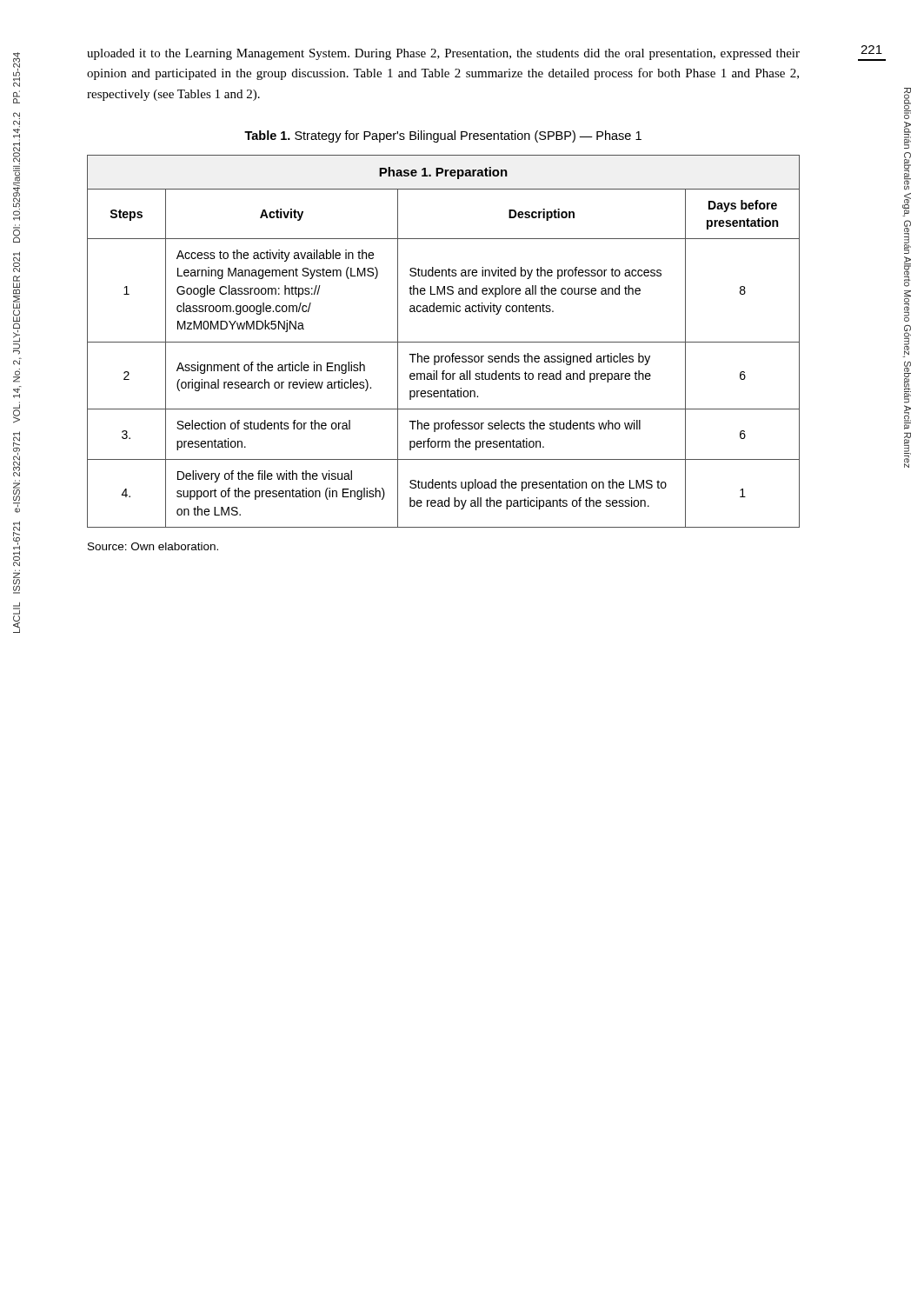Point to "Source: Own elaboration."
924x1304 pixels.
153,546
